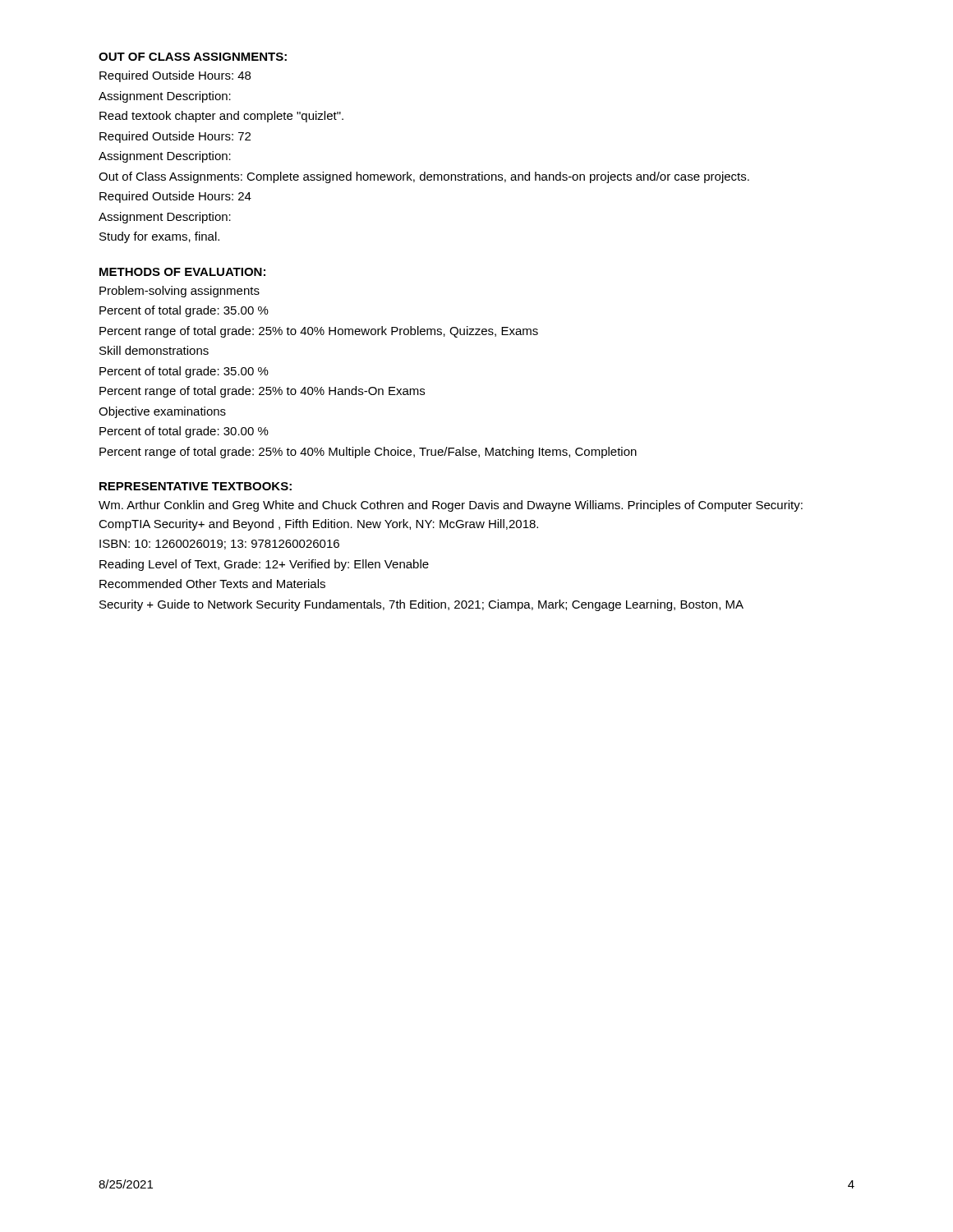
Task: Click on the section header that reads "METHODS OF EVALUATION:"
Action: click(x=183, y=271)
